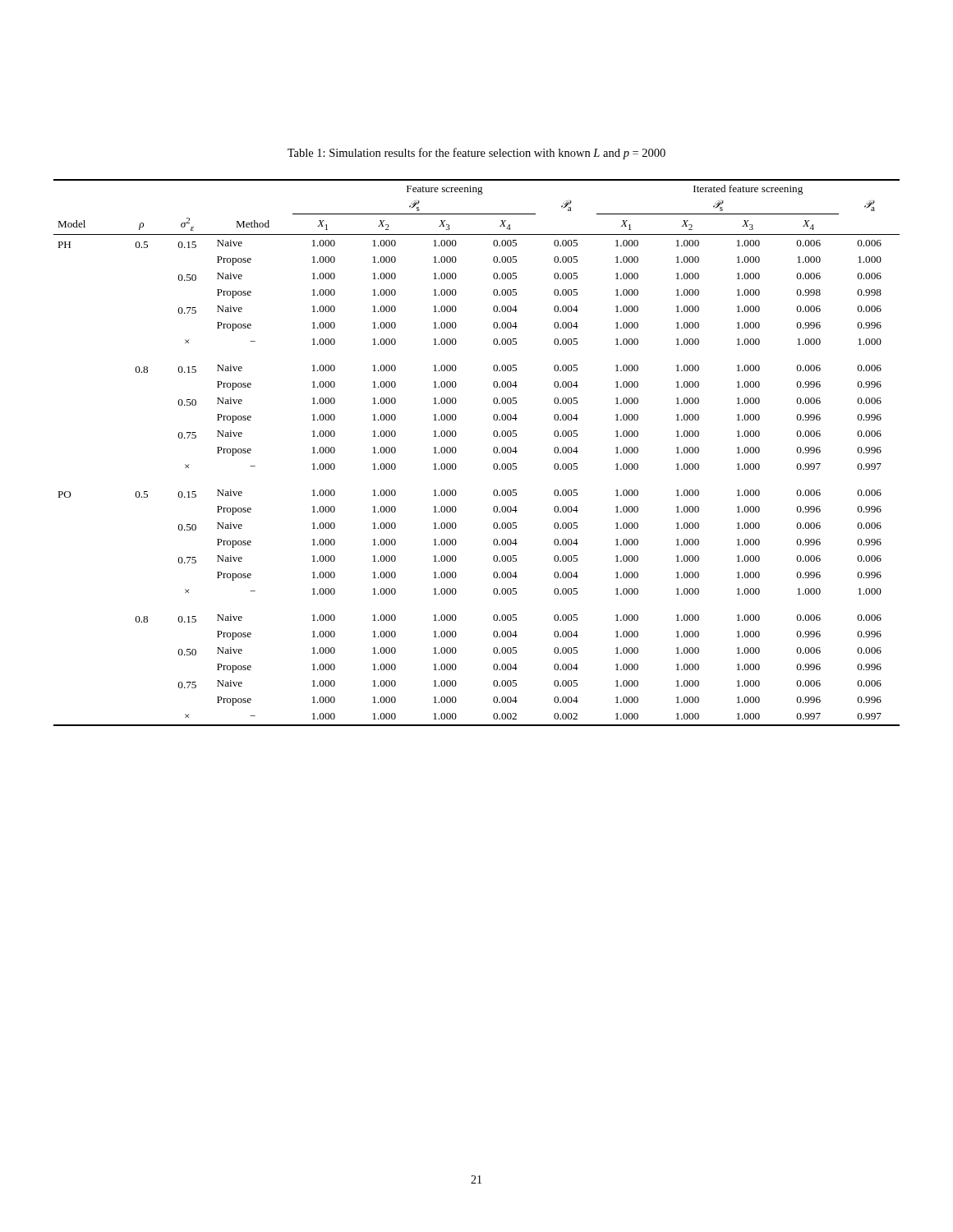Screen dimensions: 1232x953
Task: Select a table
Action: pos(476,453)
